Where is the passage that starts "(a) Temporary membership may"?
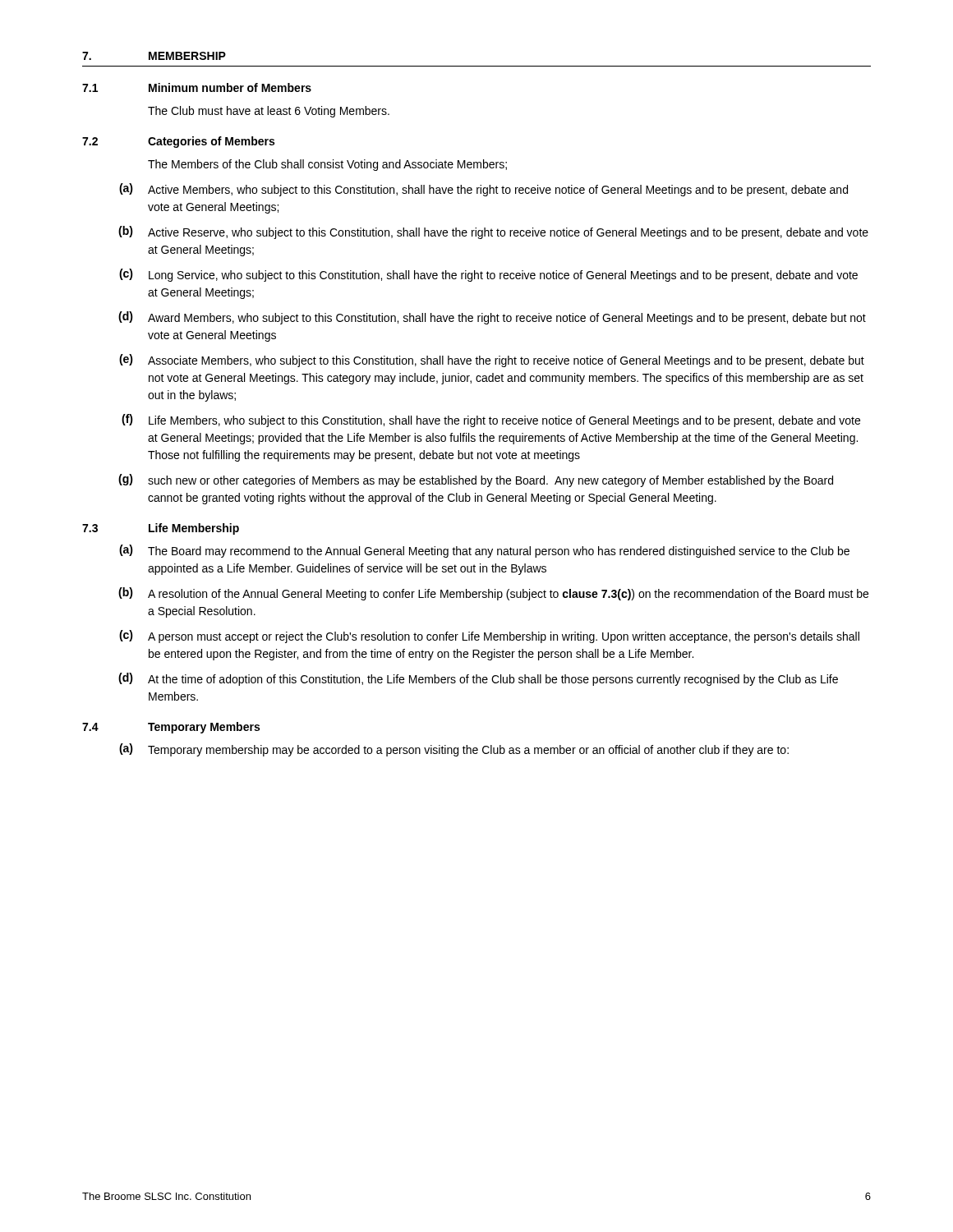The width and height of the screenshot is (953, 1232). 476,750
